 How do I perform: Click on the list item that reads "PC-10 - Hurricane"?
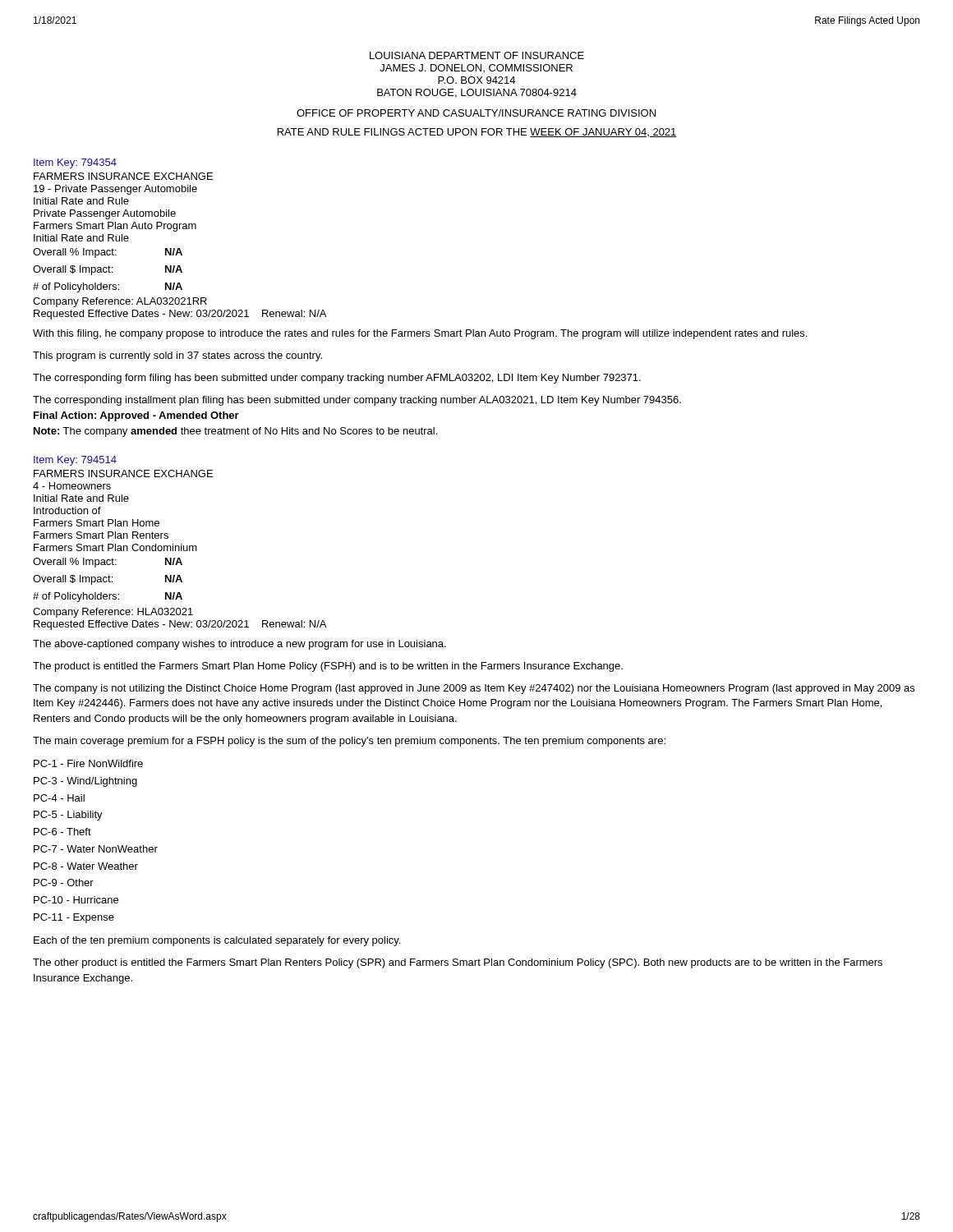(x=76, y=900)
